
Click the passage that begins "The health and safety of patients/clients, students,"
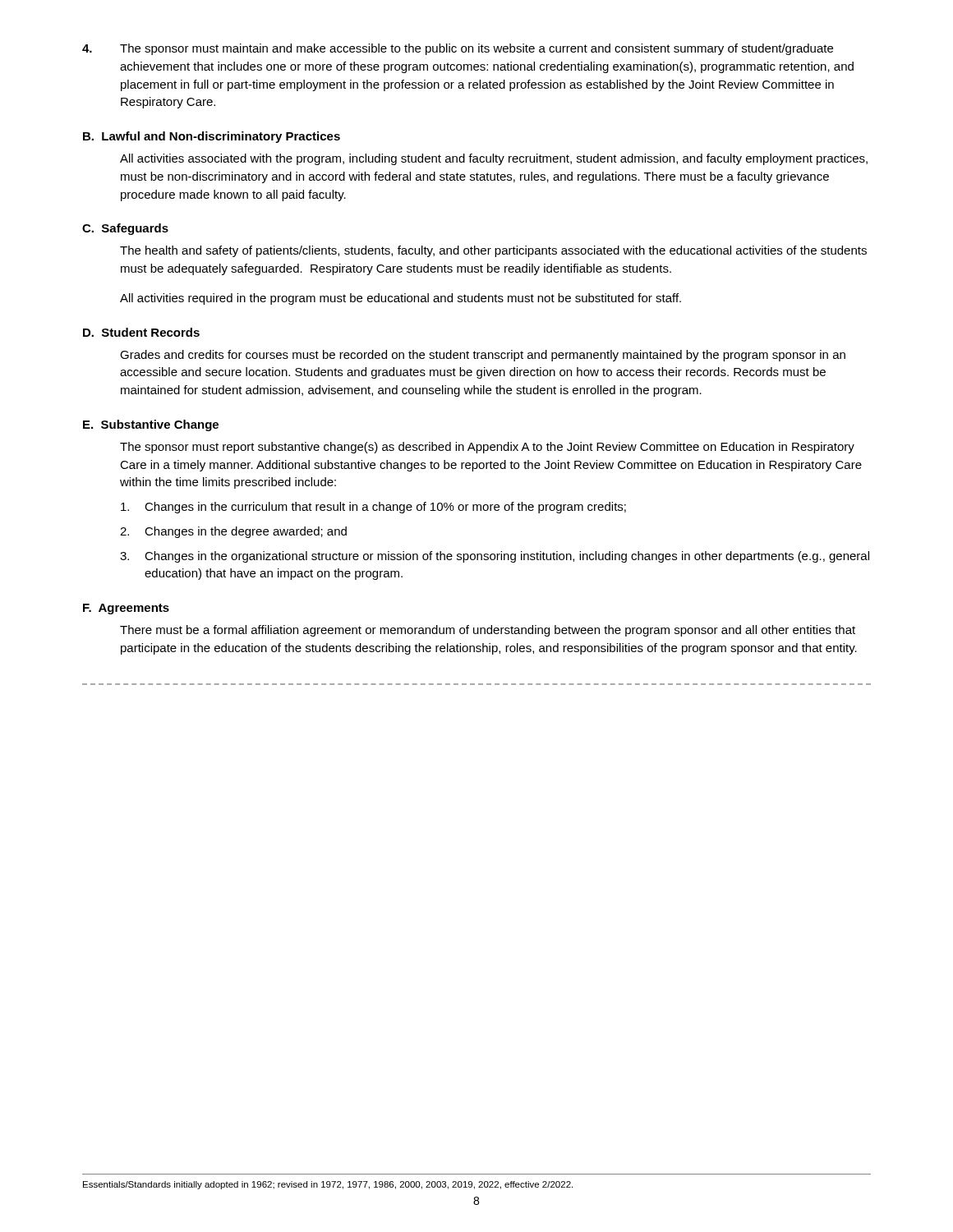(x=494, y=259)
